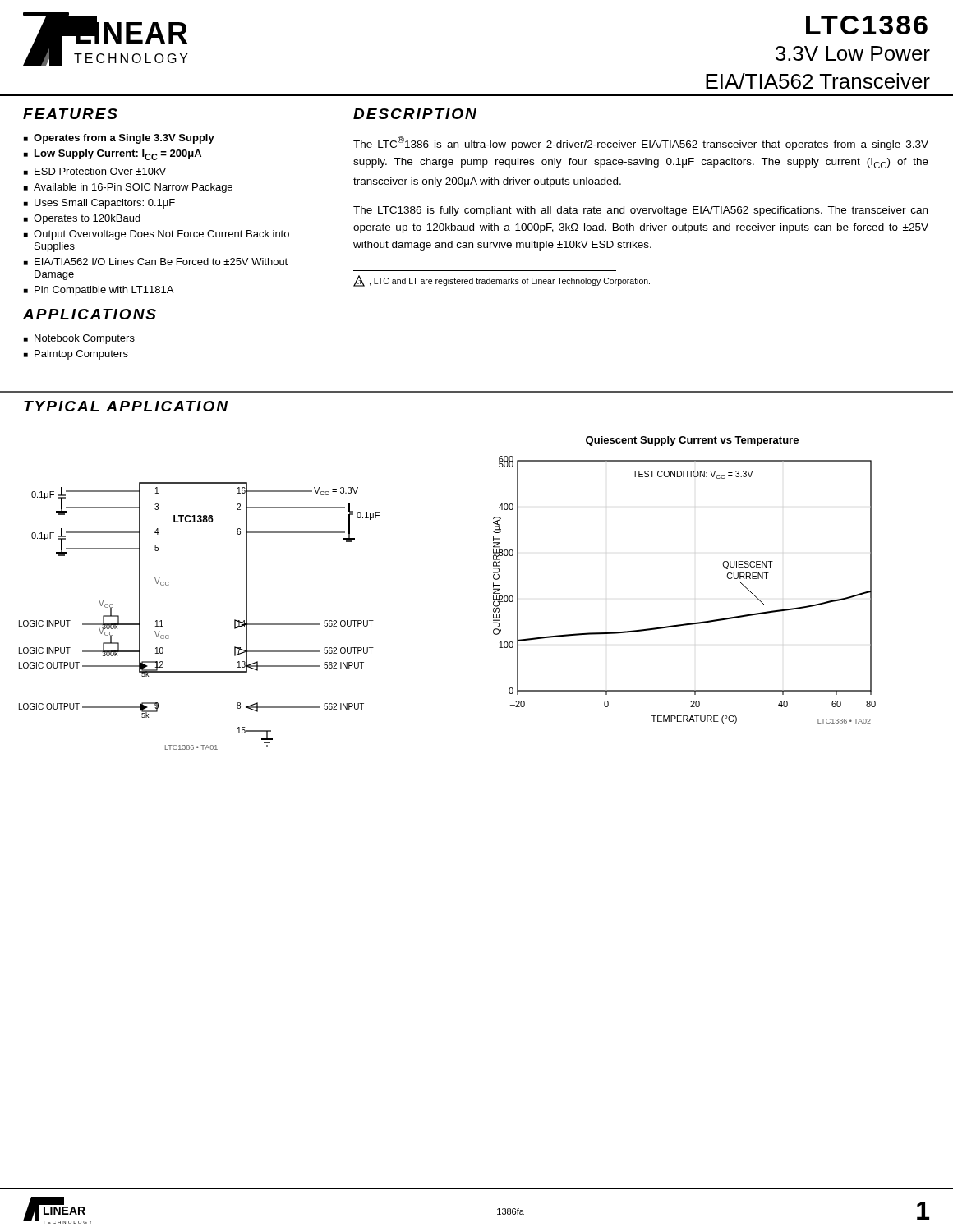Viewport: 953px width, 1232px height.
Task: Select the region starting "■Available in 16-Pin SOIC"
Action: pyautogui.click(x=128, y=187)
